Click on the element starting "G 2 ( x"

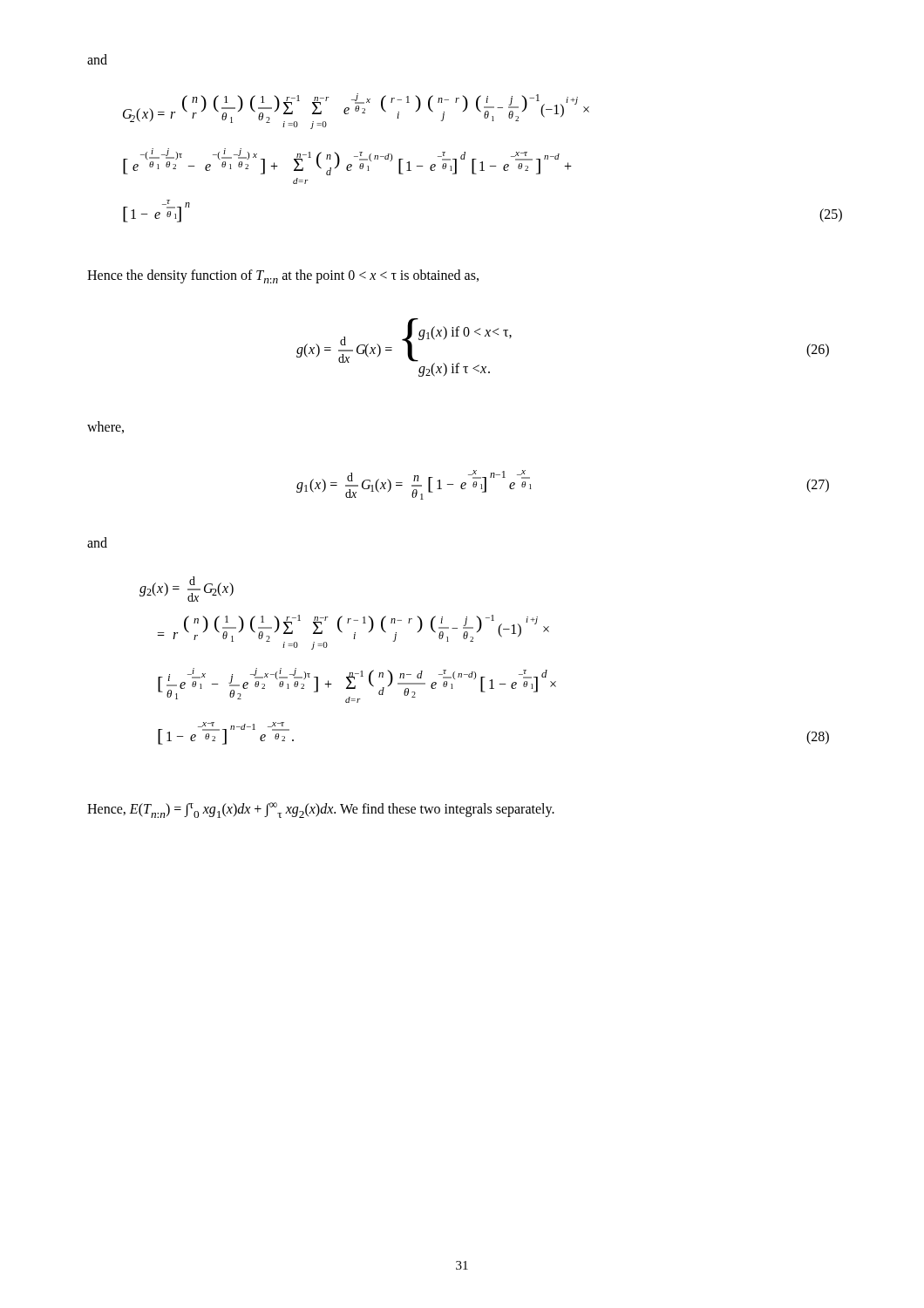pos(471,164)
